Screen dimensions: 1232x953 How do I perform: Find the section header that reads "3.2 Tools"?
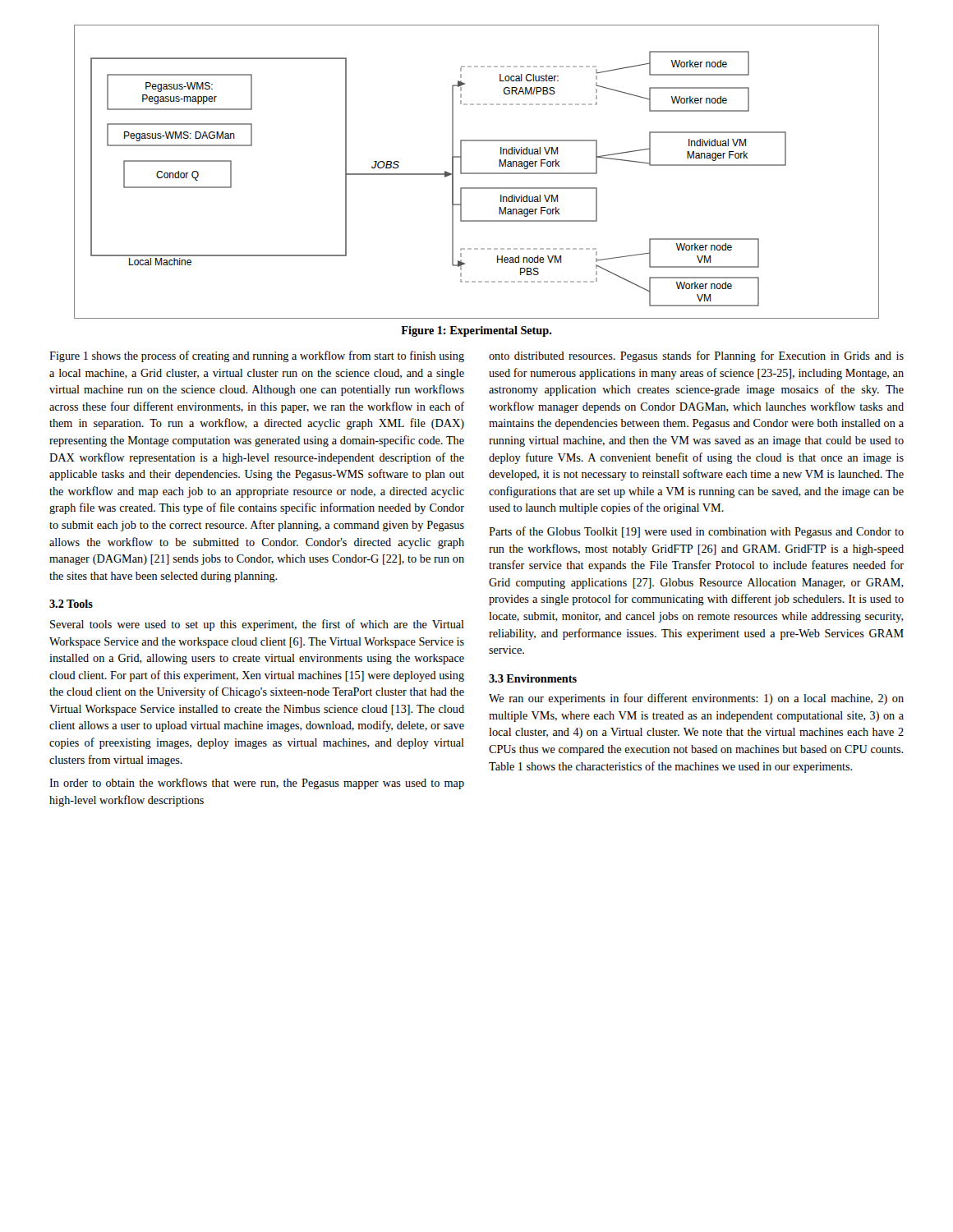[71, 604]
